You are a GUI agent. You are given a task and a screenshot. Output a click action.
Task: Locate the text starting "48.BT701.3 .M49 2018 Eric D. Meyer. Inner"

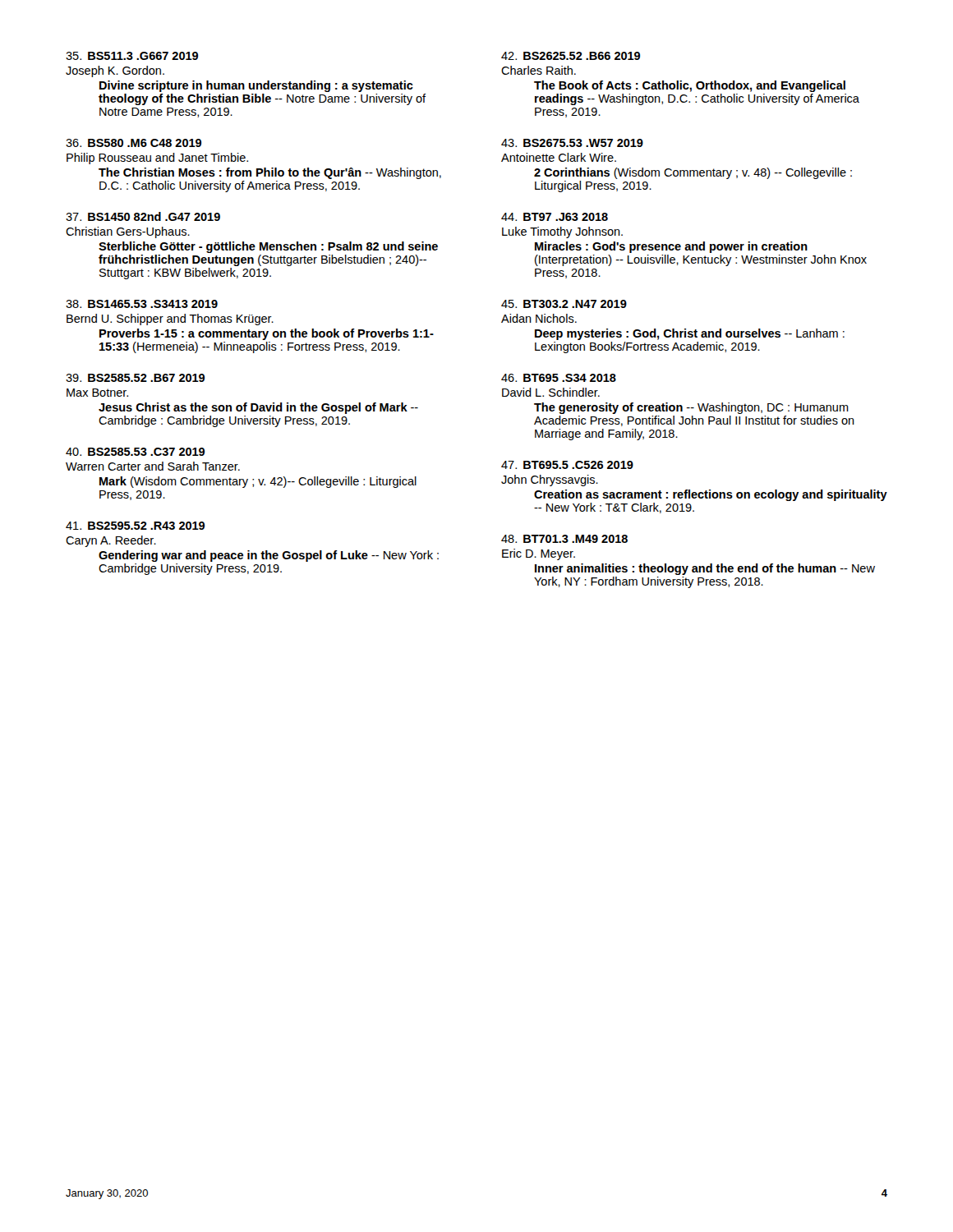tap(694, 560)
